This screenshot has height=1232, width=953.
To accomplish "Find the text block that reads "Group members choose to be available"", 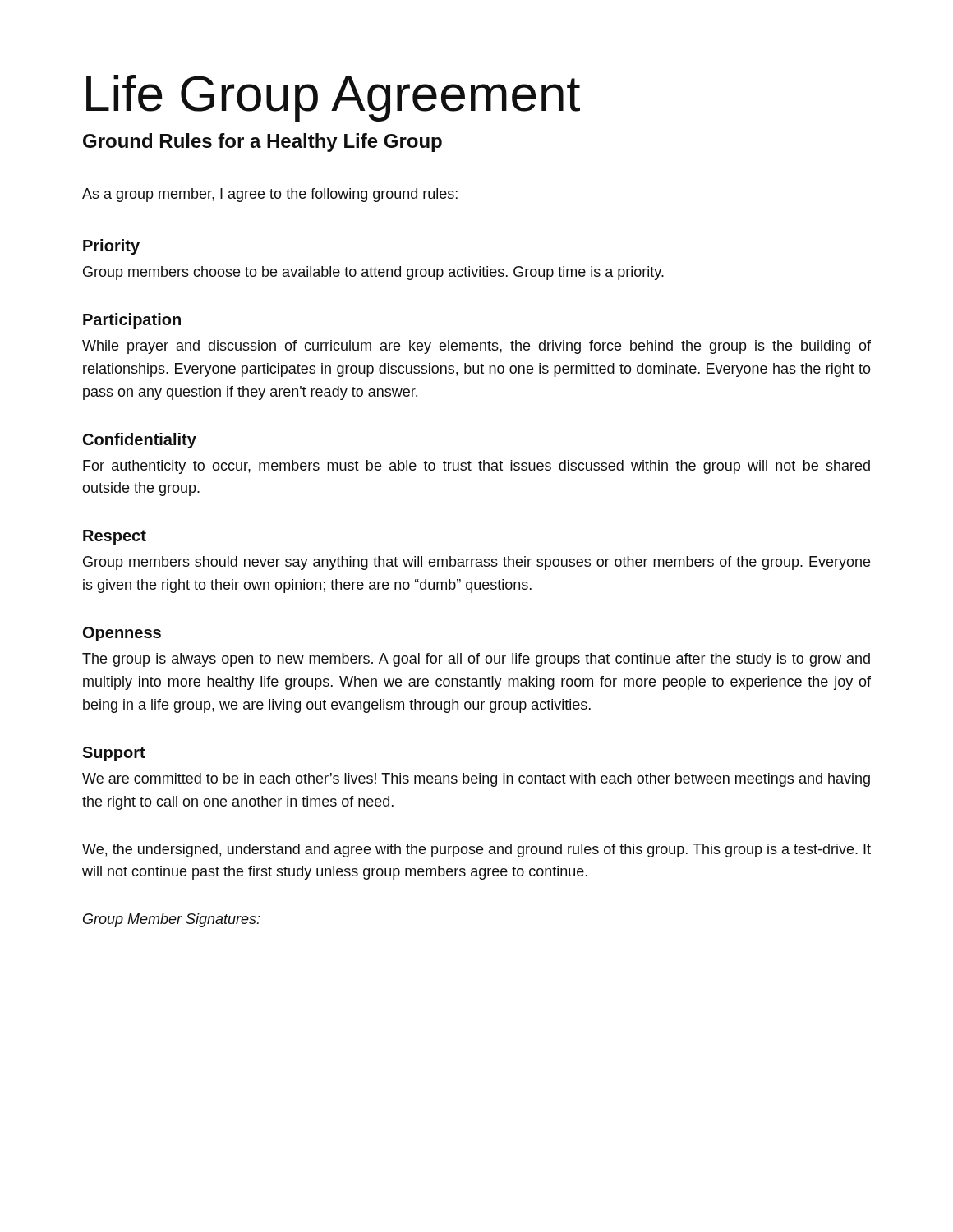I will coord(476,273).
